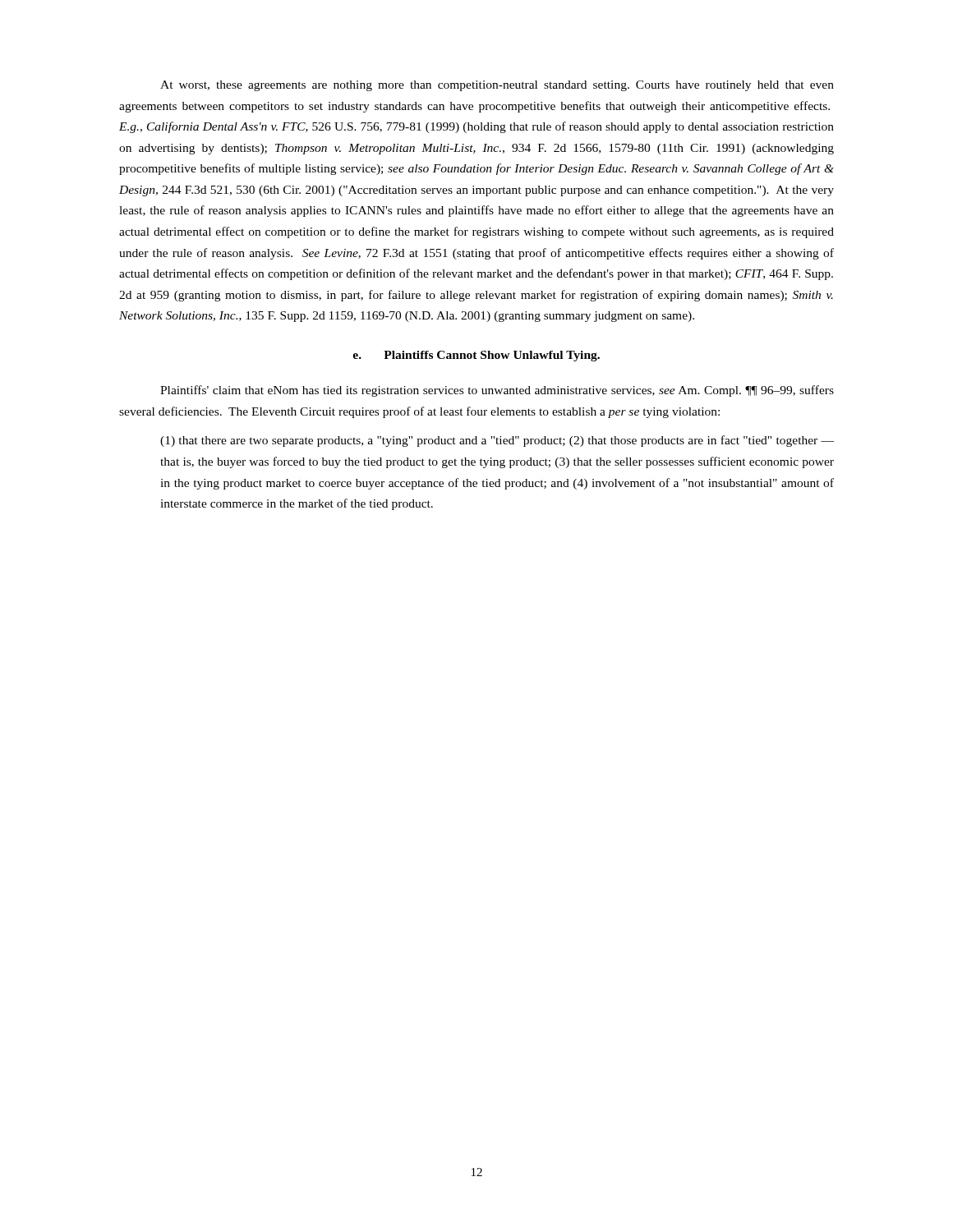Viewport: 953px width, 1232px height.
Task: Locate the block of text that opens with "At worst, these agreements are nothing"
Action: [476, 200]
